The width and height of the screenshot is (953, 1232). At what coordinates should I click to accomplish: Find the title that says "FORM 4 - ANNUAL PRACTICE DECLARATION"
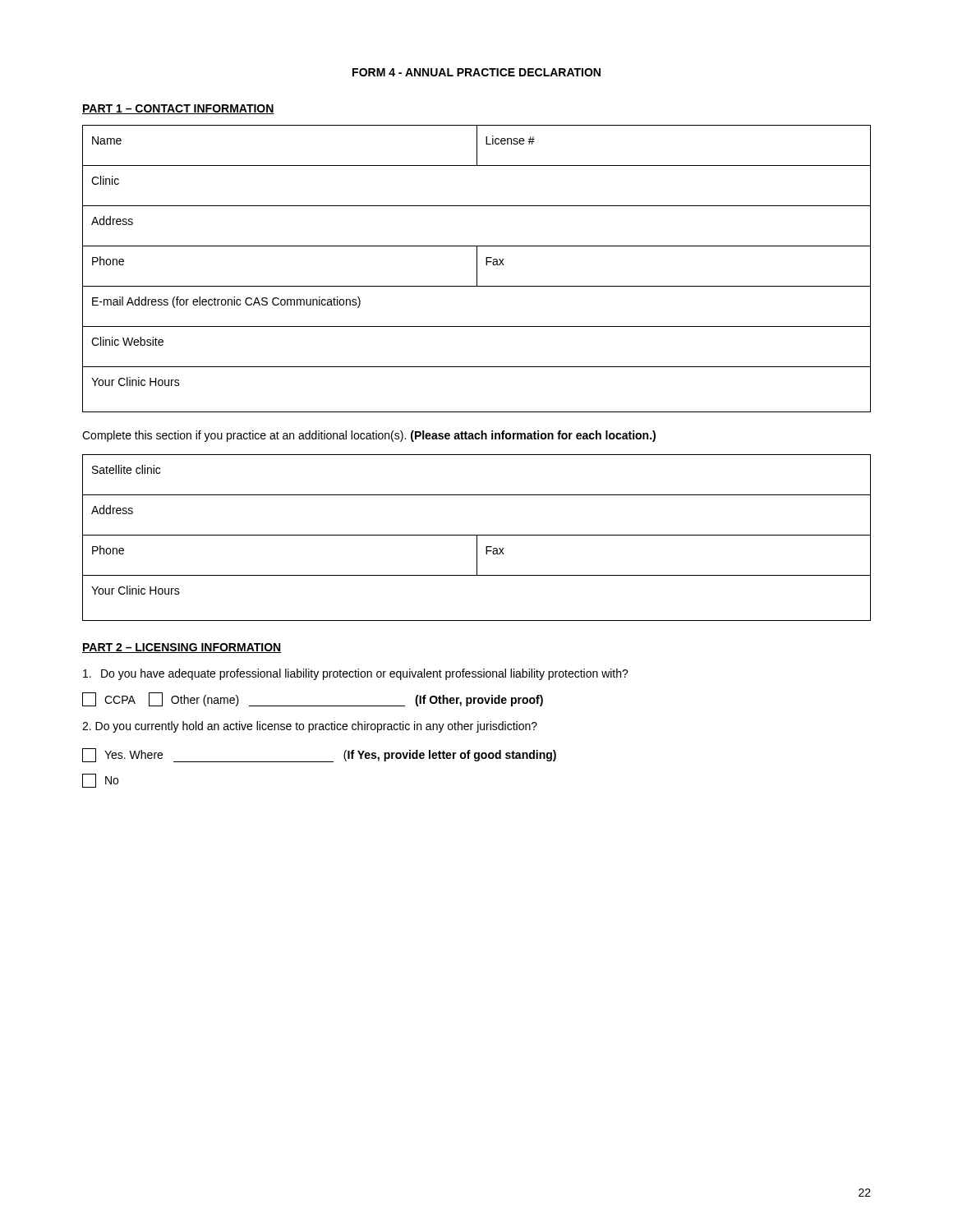[x=476, y=72]
